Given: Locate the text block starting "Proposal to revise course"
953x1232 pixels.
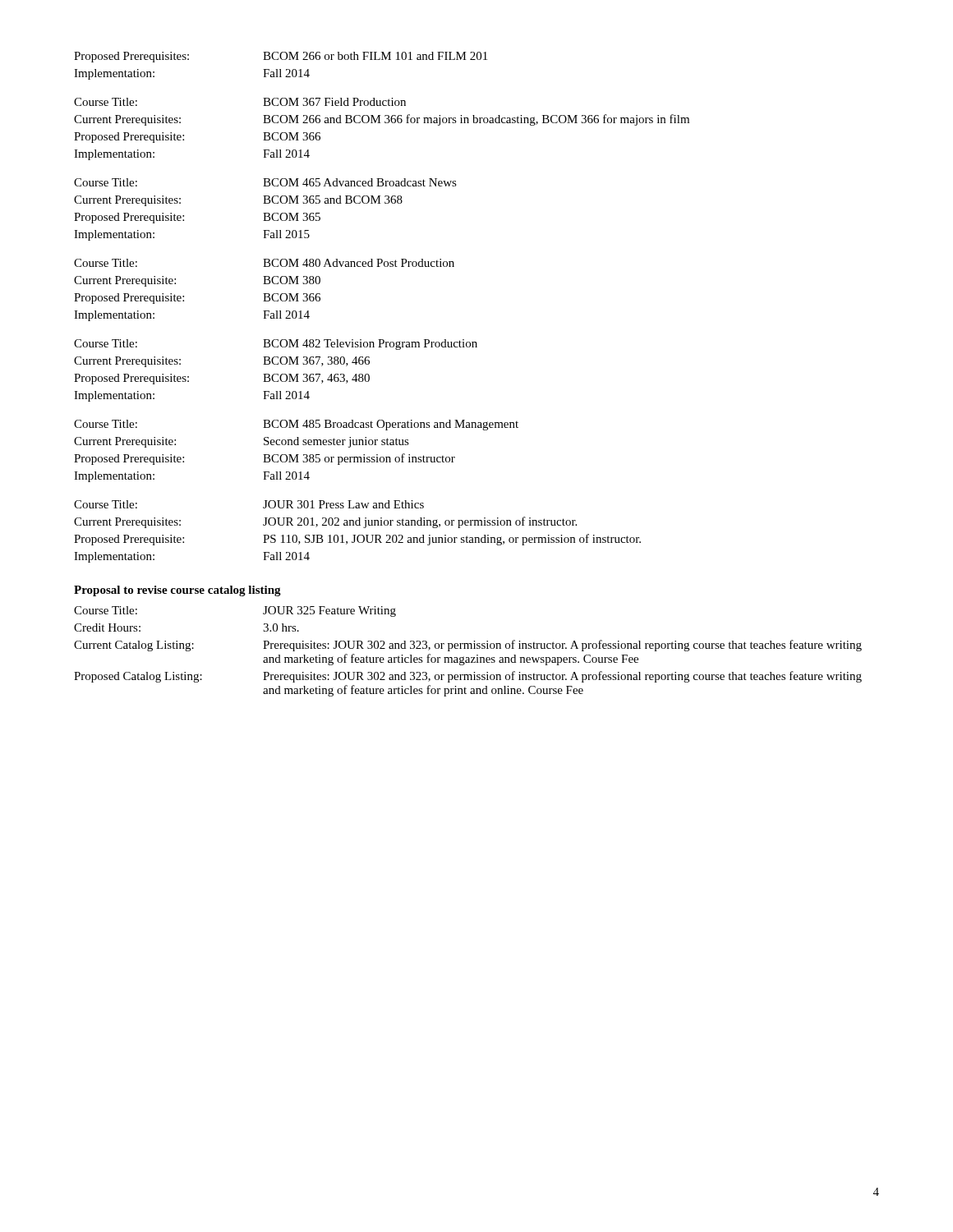Looking at the screenshot, I should pos(177,590).
